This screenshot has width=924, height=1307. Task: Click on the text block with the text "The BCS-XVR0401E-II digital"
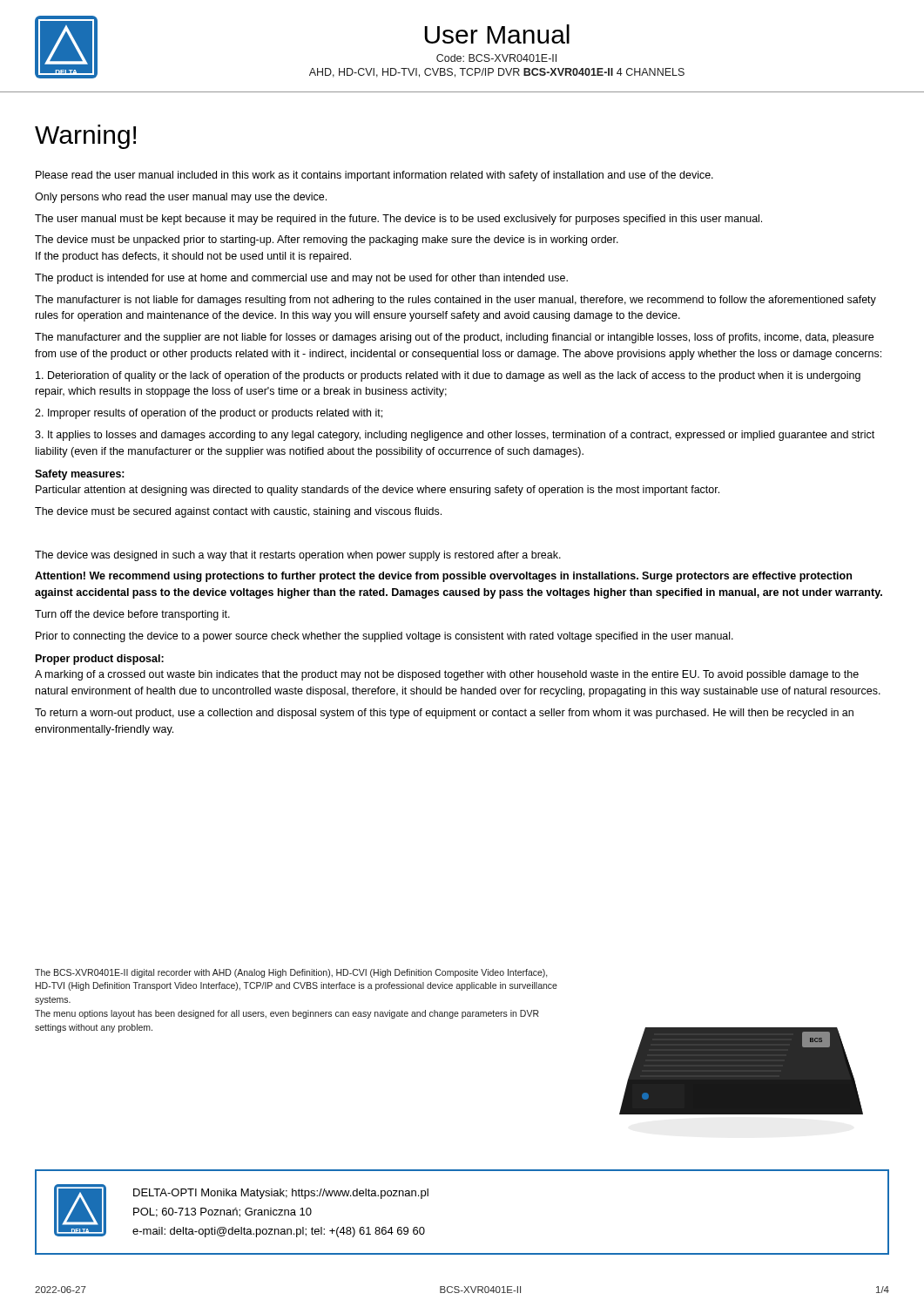296,1000
